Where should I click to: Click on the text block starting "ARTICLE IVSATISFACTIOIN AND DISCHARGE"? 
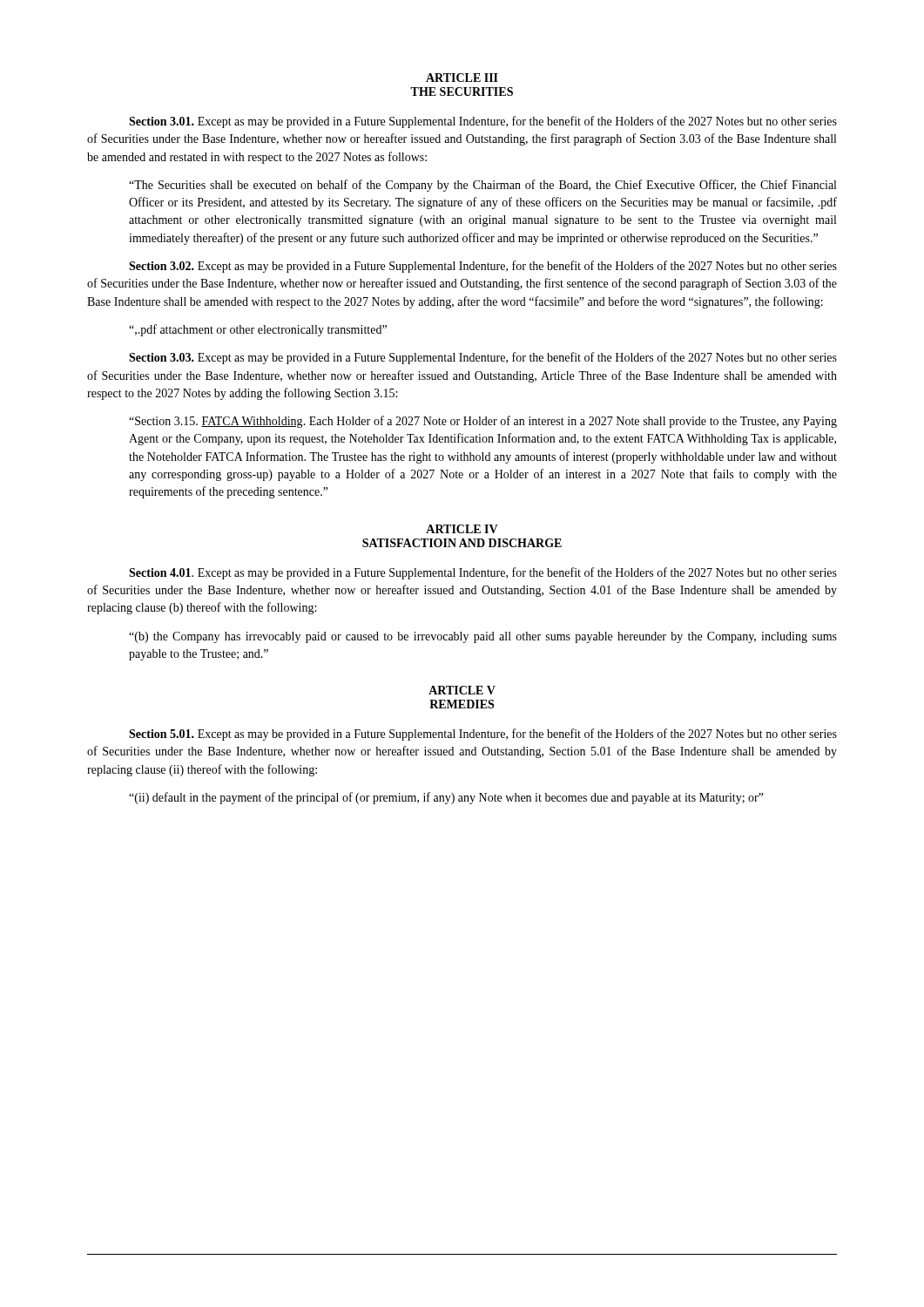[462, 536]
